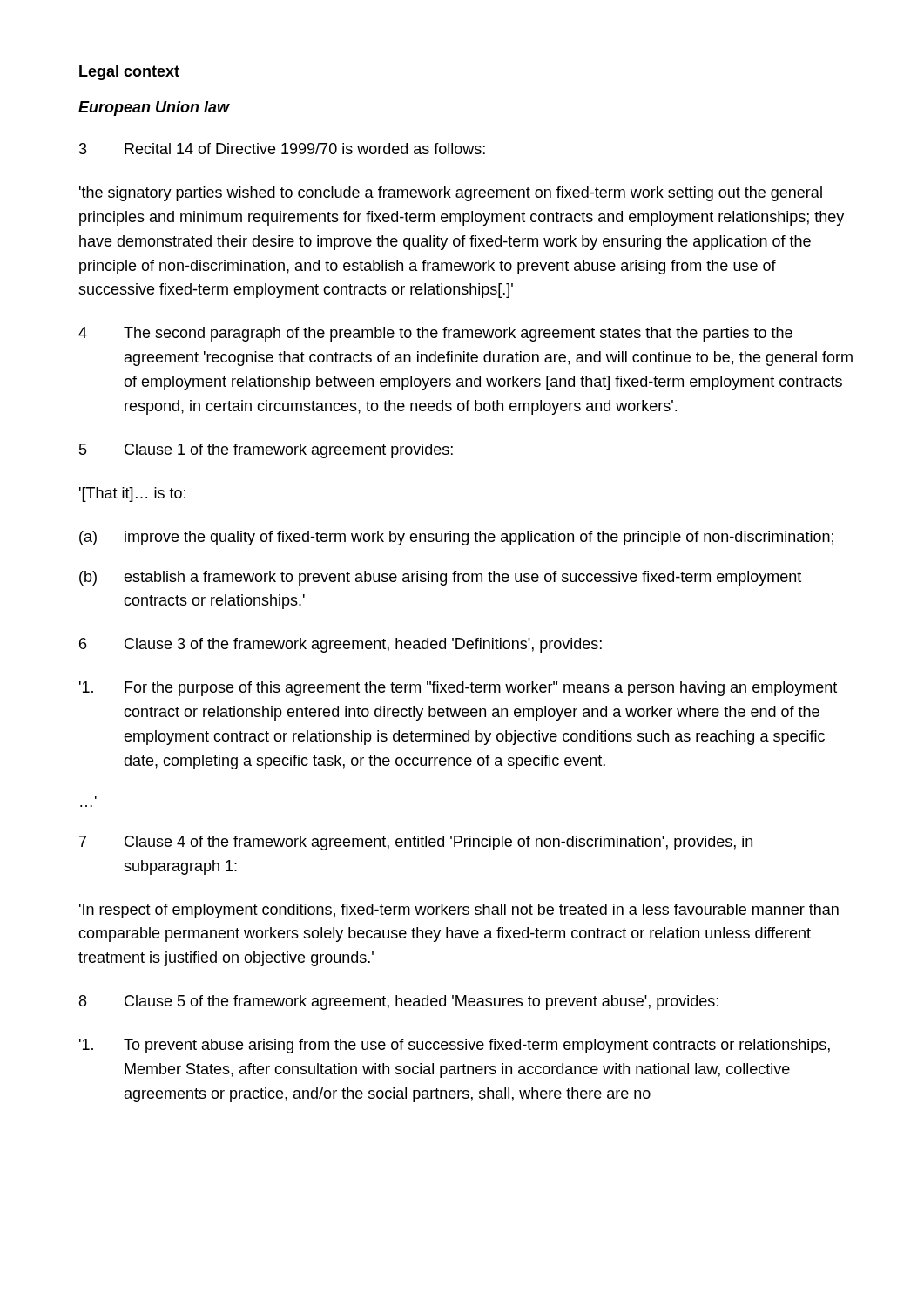Viewport: 924px width, 1307px height.
Task: Find the block starting "'In respect of employment conditions, fixed-term workers"
Action: click(x=459, y=934)
